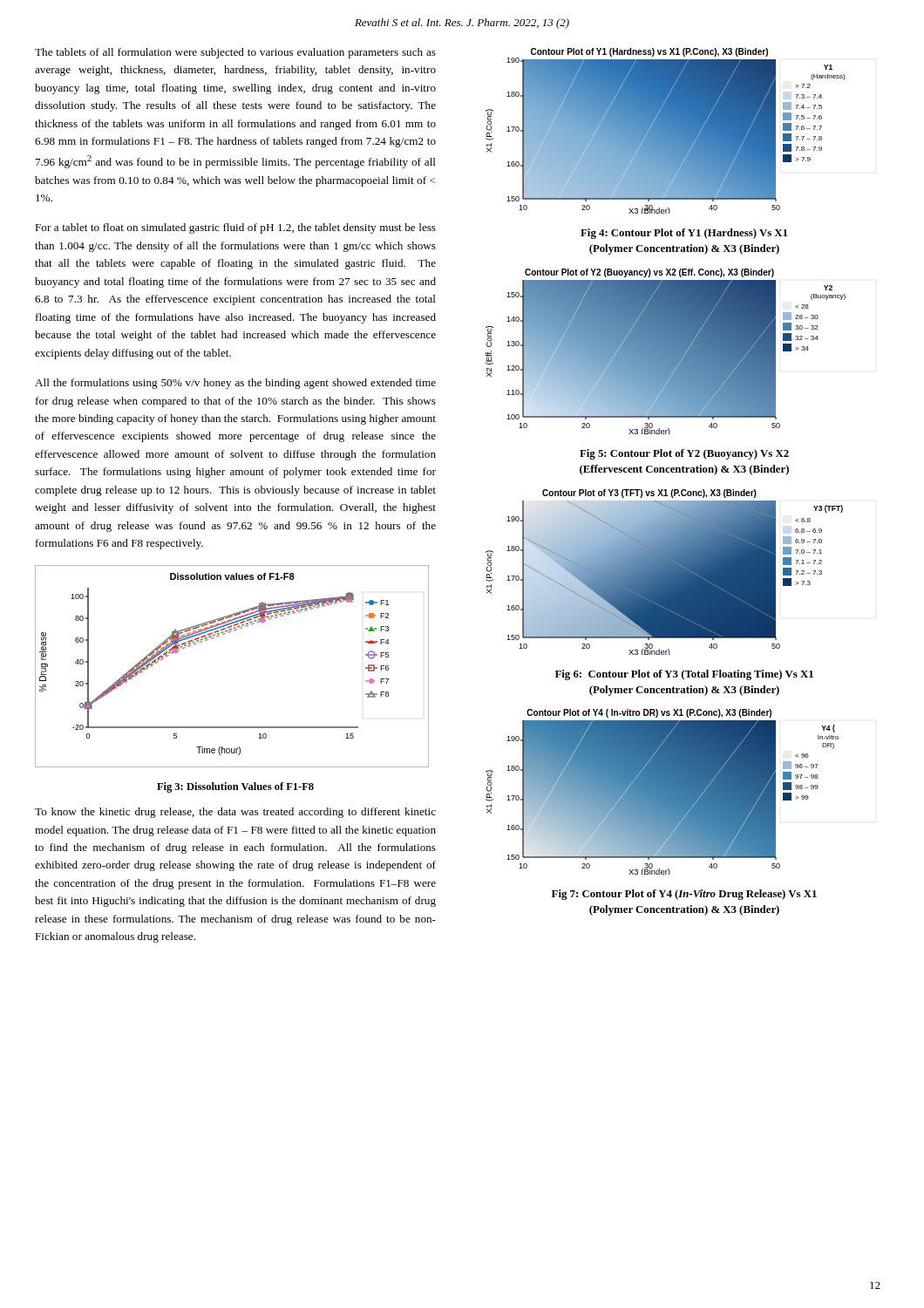
Task: Click the passage that begins "The tablets of all"
Action: click(235, 125)
